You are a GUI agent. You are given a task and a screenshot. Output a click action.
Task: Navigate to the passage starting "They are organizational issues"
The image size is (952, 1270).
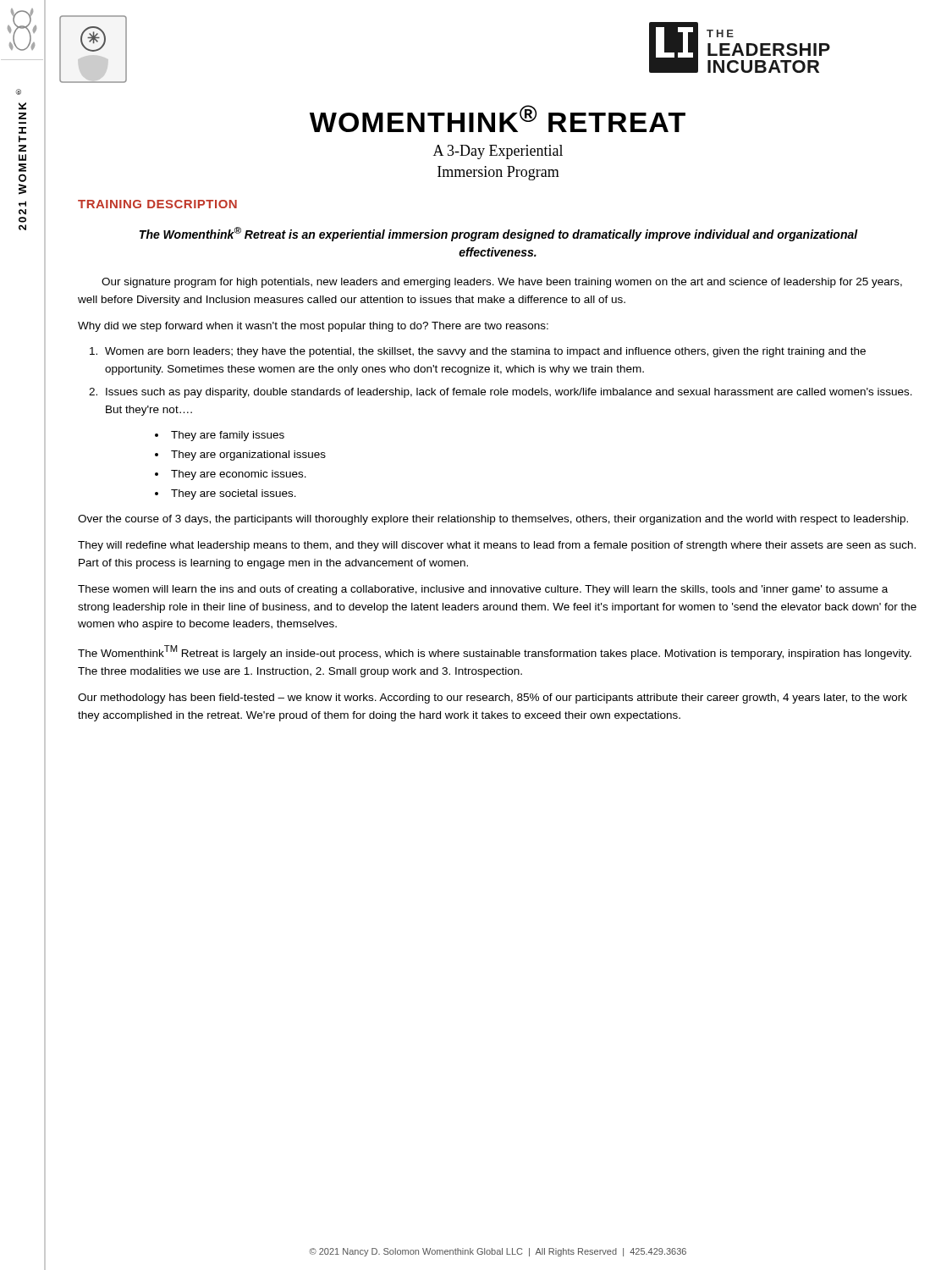248,454
